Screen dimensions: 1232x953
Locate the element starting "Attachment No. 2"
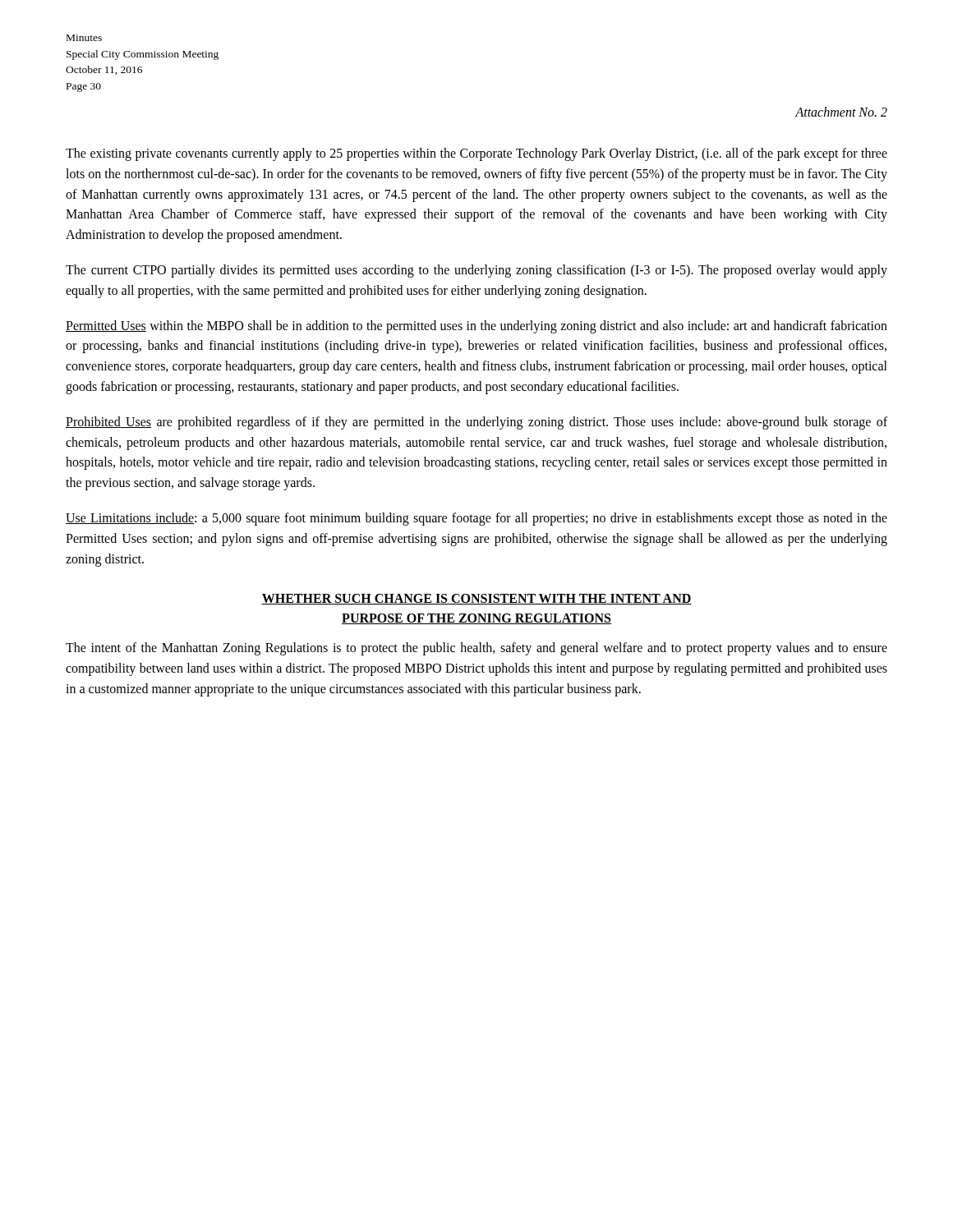point(841,112)
